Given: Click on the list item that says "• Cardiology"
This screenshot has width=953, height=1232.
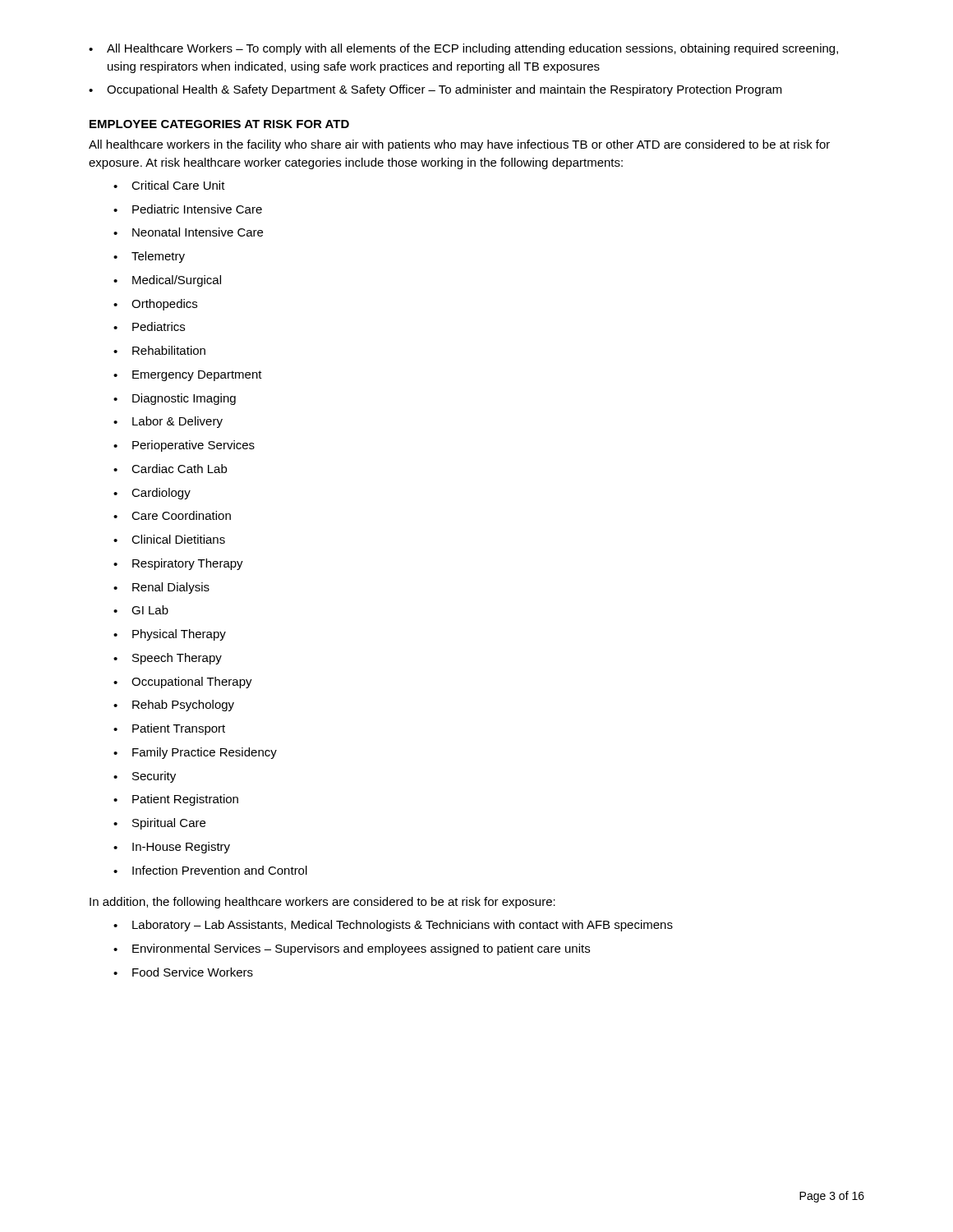Looking at the screenshot, I should 152,494.
